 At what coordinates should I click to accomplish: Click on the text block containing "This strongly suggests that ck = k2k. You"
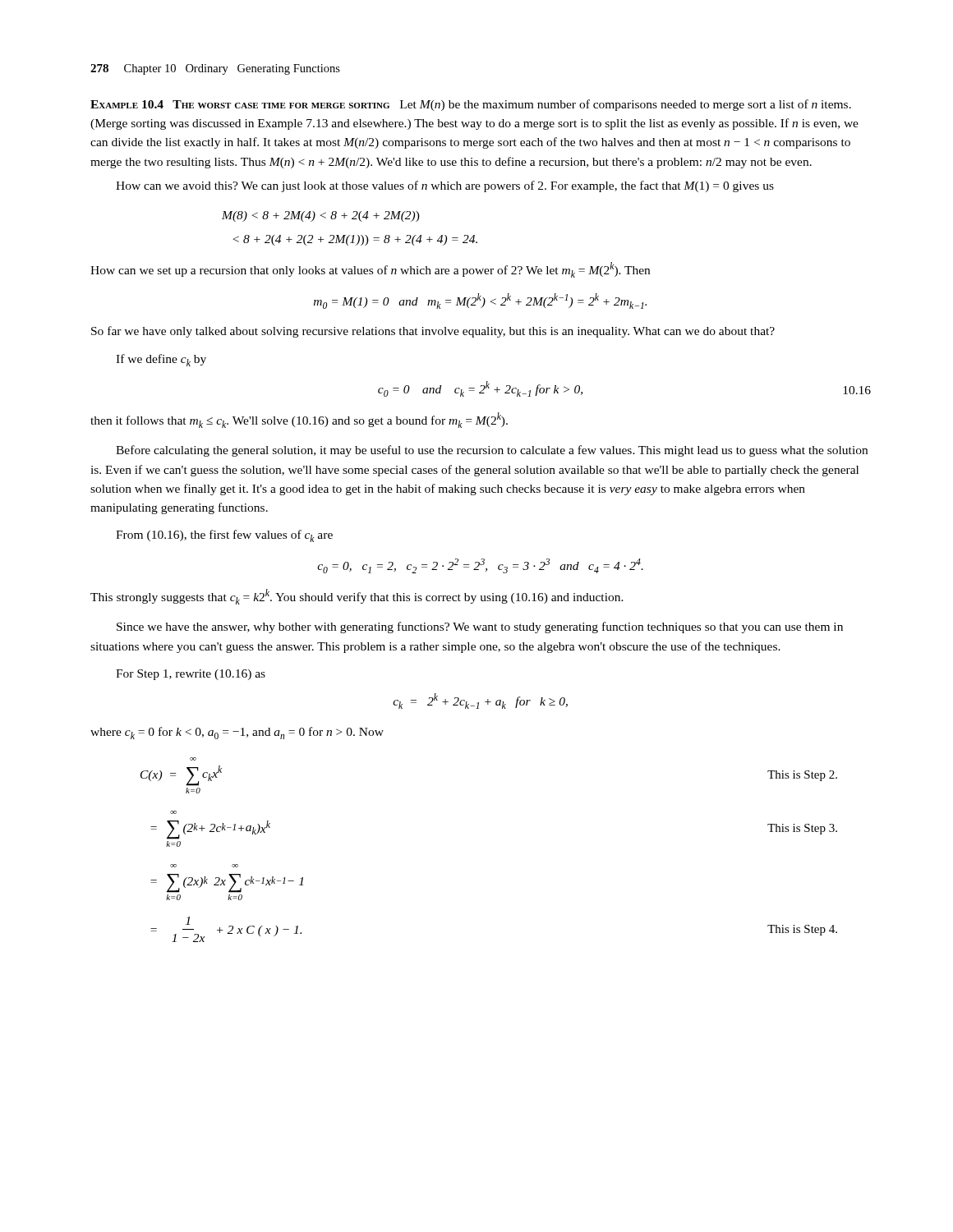coord(481,598)
